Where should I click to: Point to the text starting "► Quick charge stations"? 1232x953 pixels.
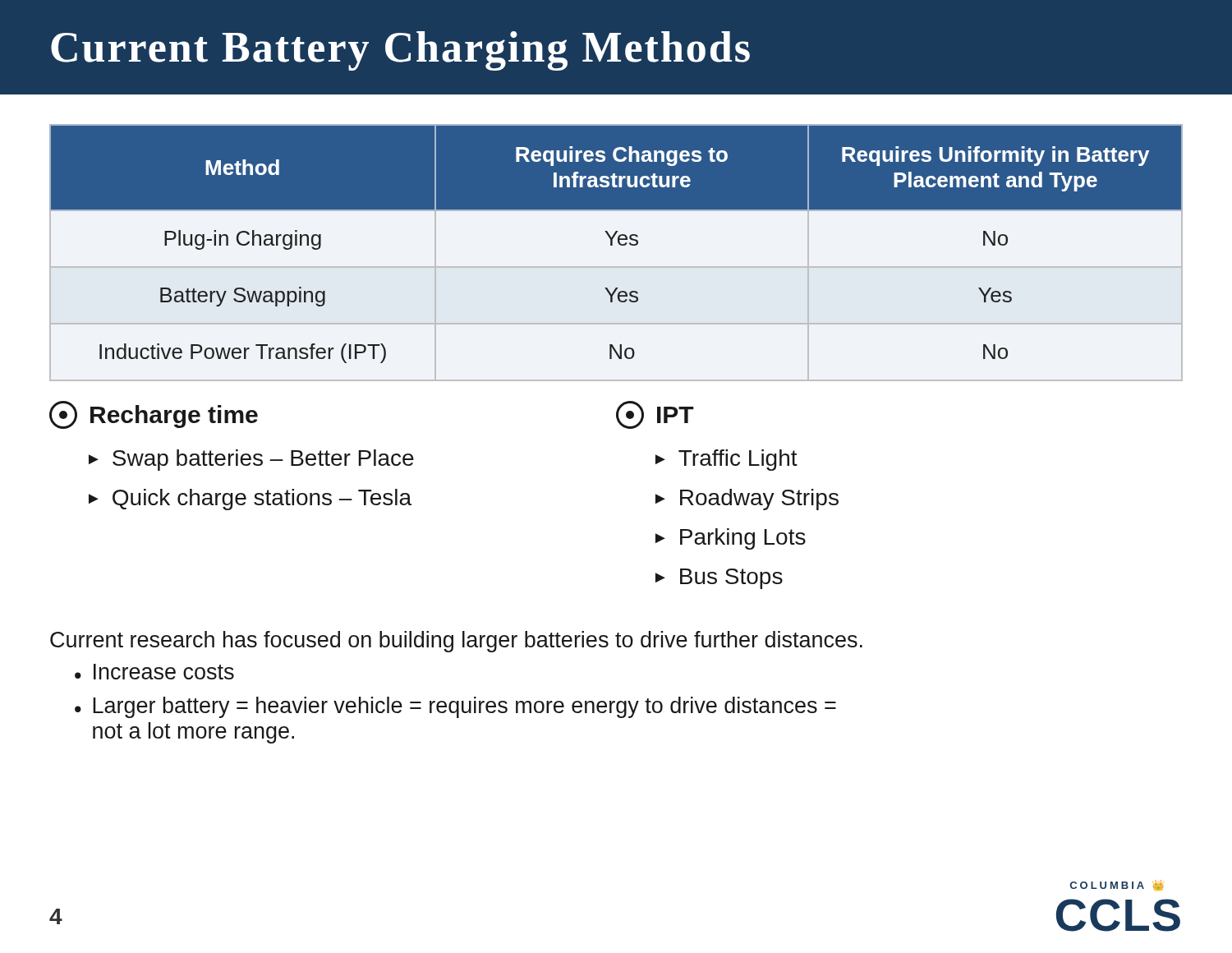coord(248,497)
